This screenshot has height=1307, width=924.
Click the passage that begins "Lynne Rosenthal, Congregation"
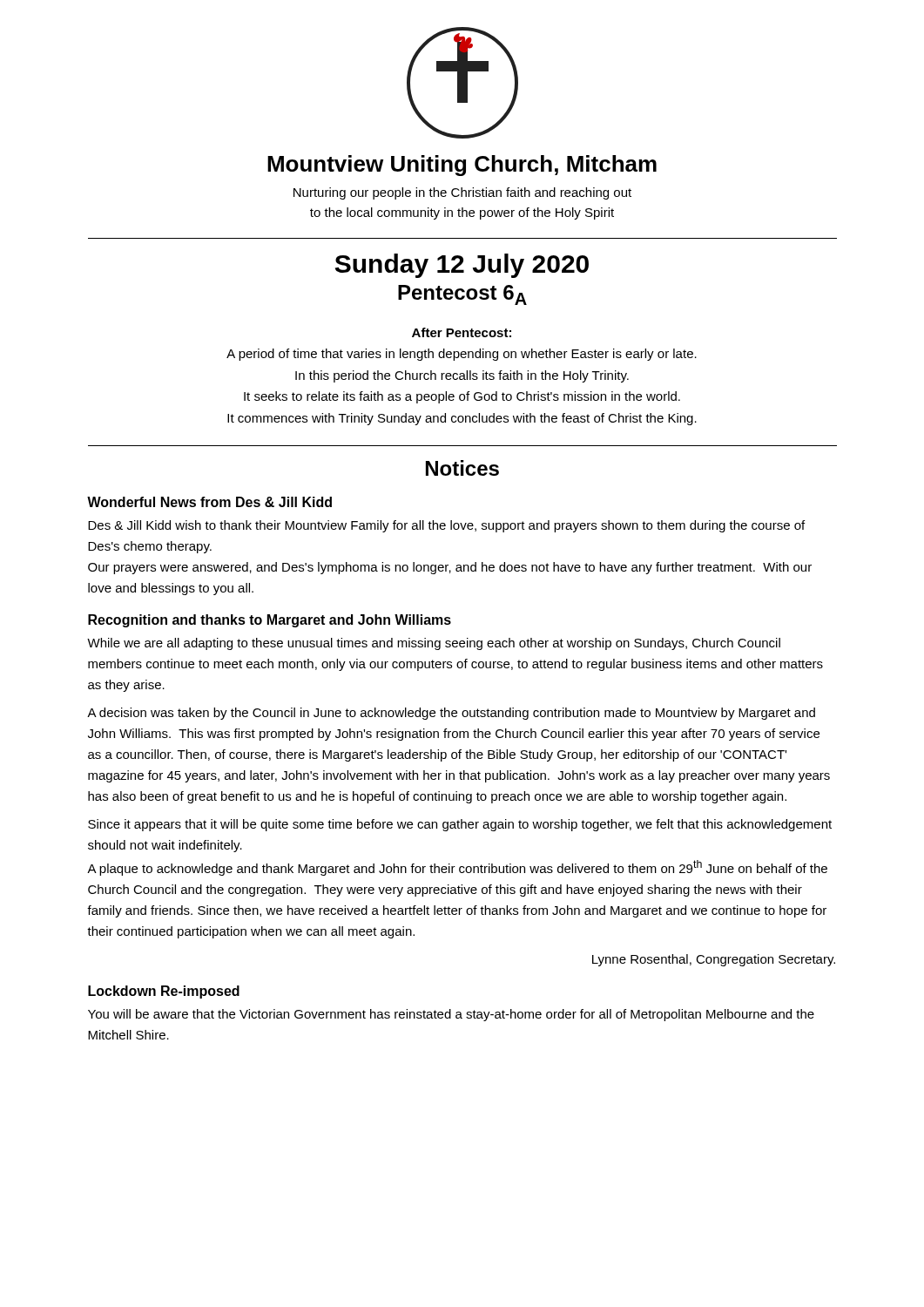714,959
